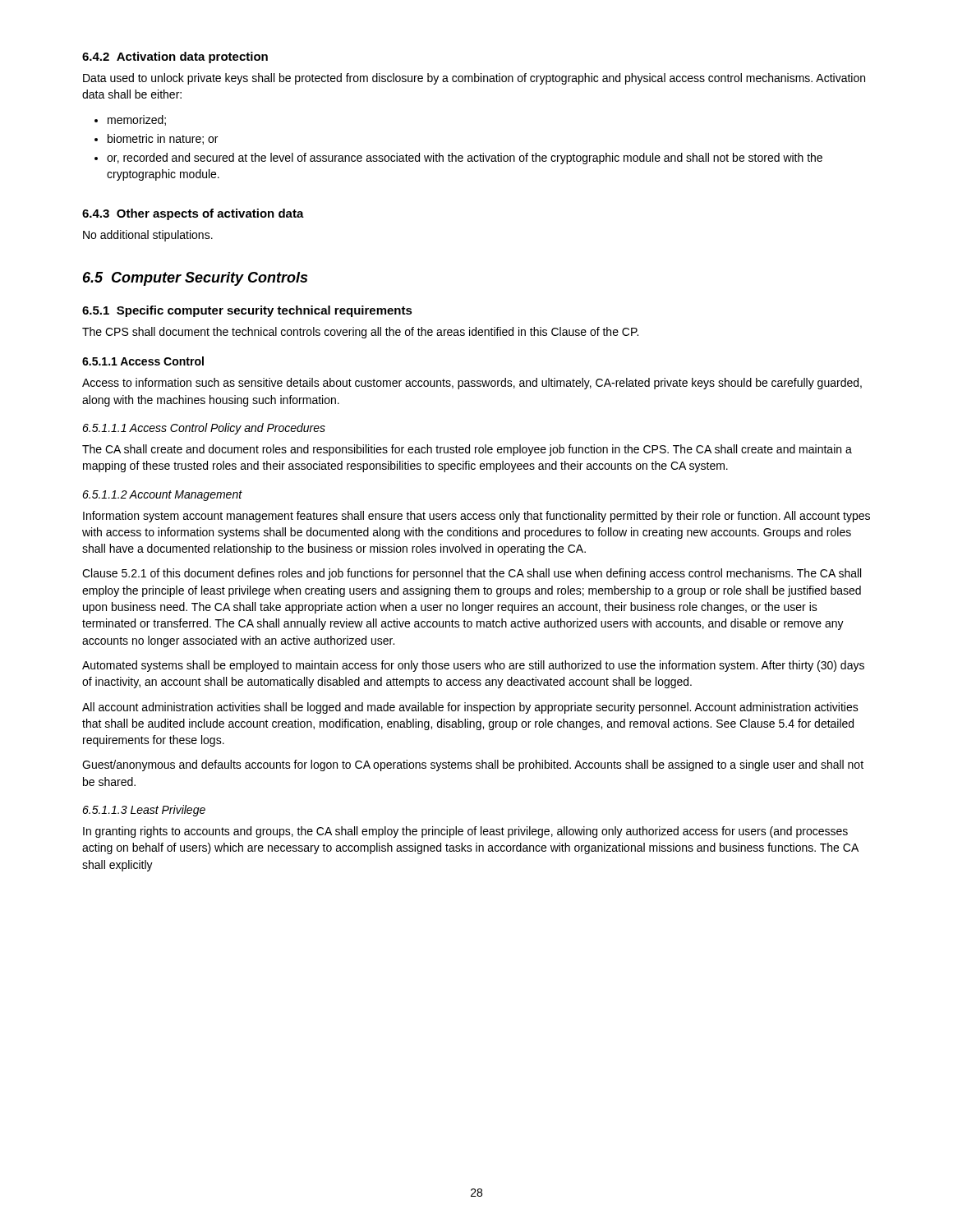Locate the list item that reads "or, recorded and secured at the level"
Screen dimensions: 1232x953
pyautogui.click(x=465, y=166)
